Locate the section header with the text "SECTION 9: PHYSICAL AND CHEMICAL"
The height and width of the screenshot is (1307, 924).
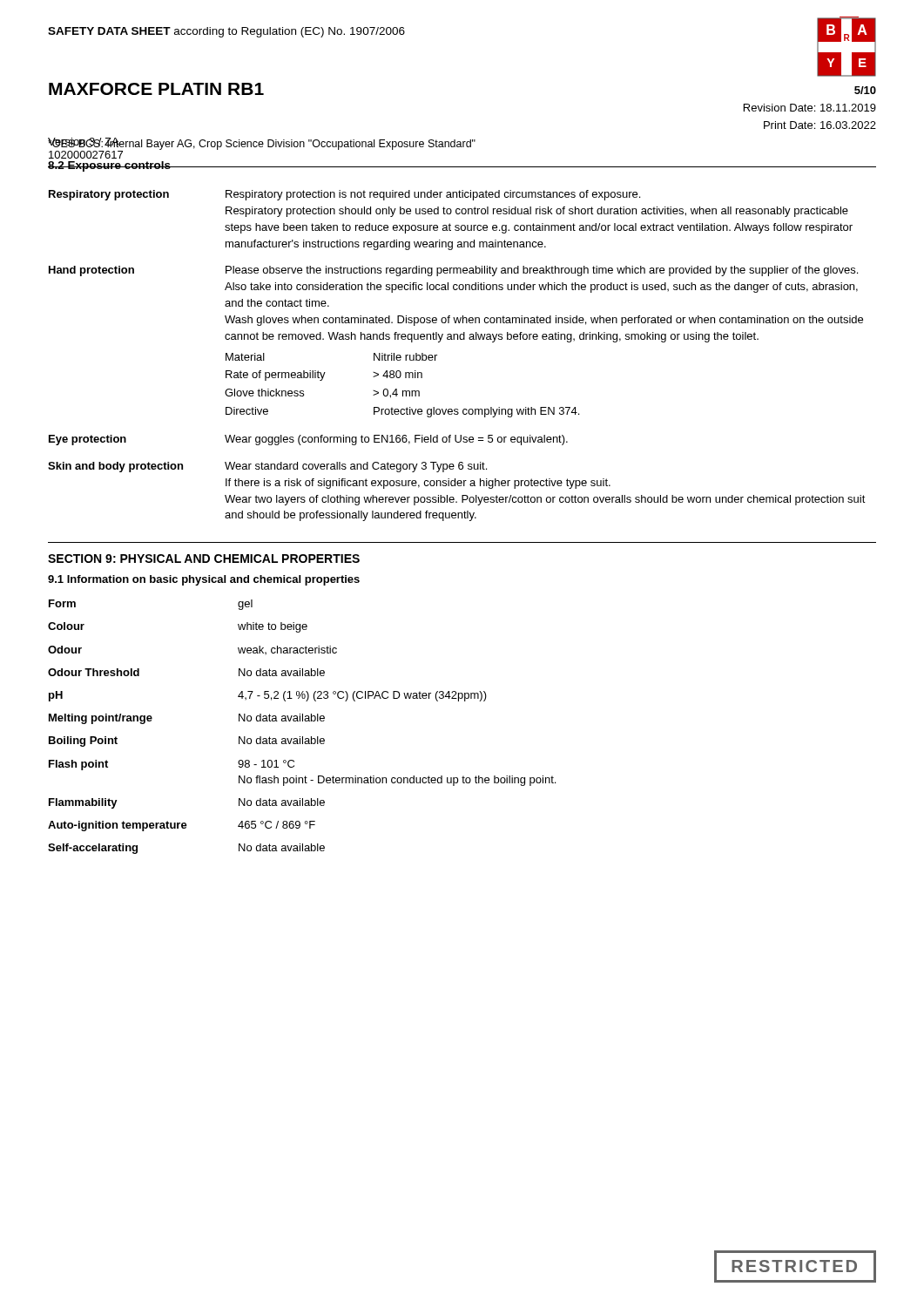point(204,559)
